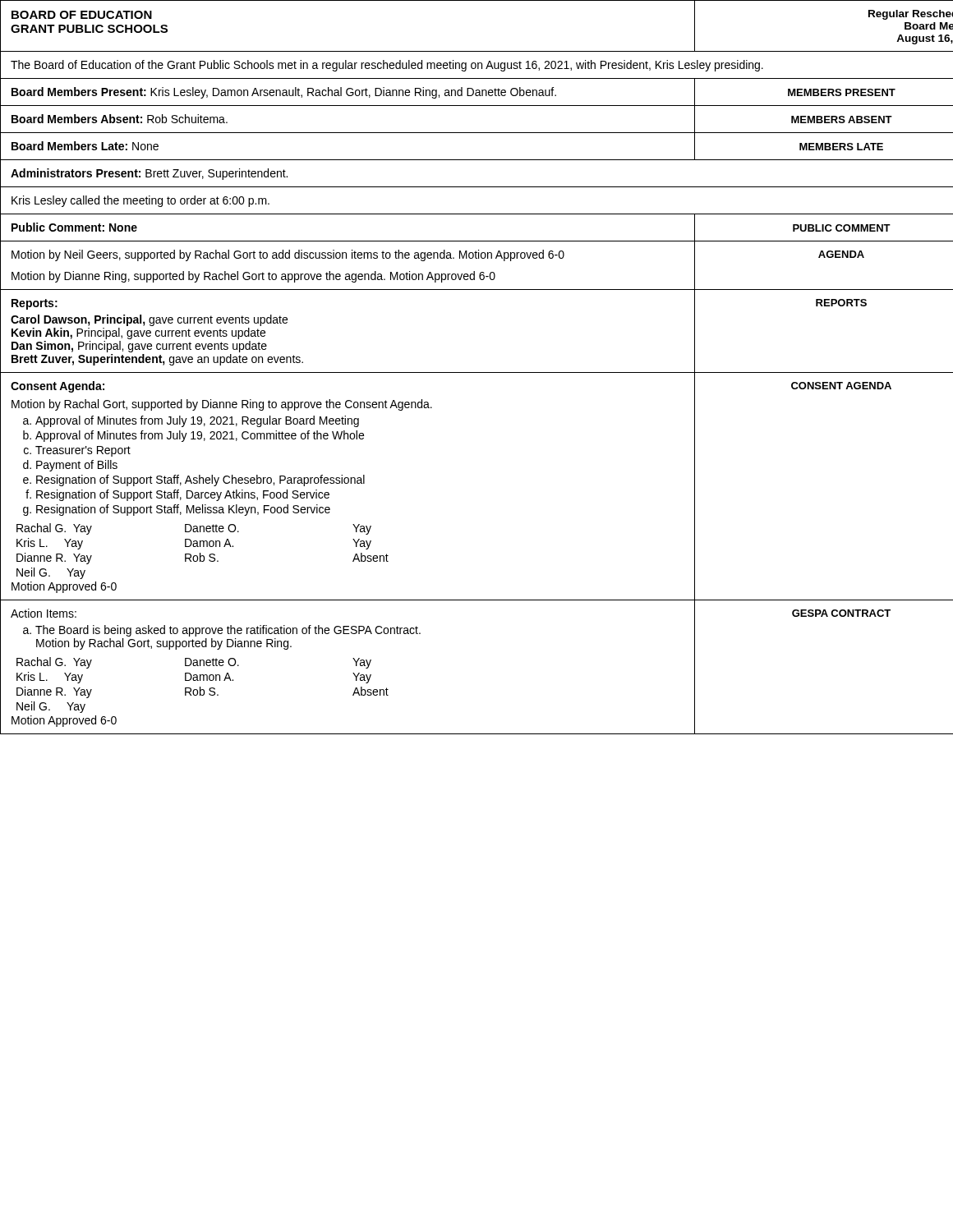Point to the text starting "Board Members Late:"

pos(85,146)
